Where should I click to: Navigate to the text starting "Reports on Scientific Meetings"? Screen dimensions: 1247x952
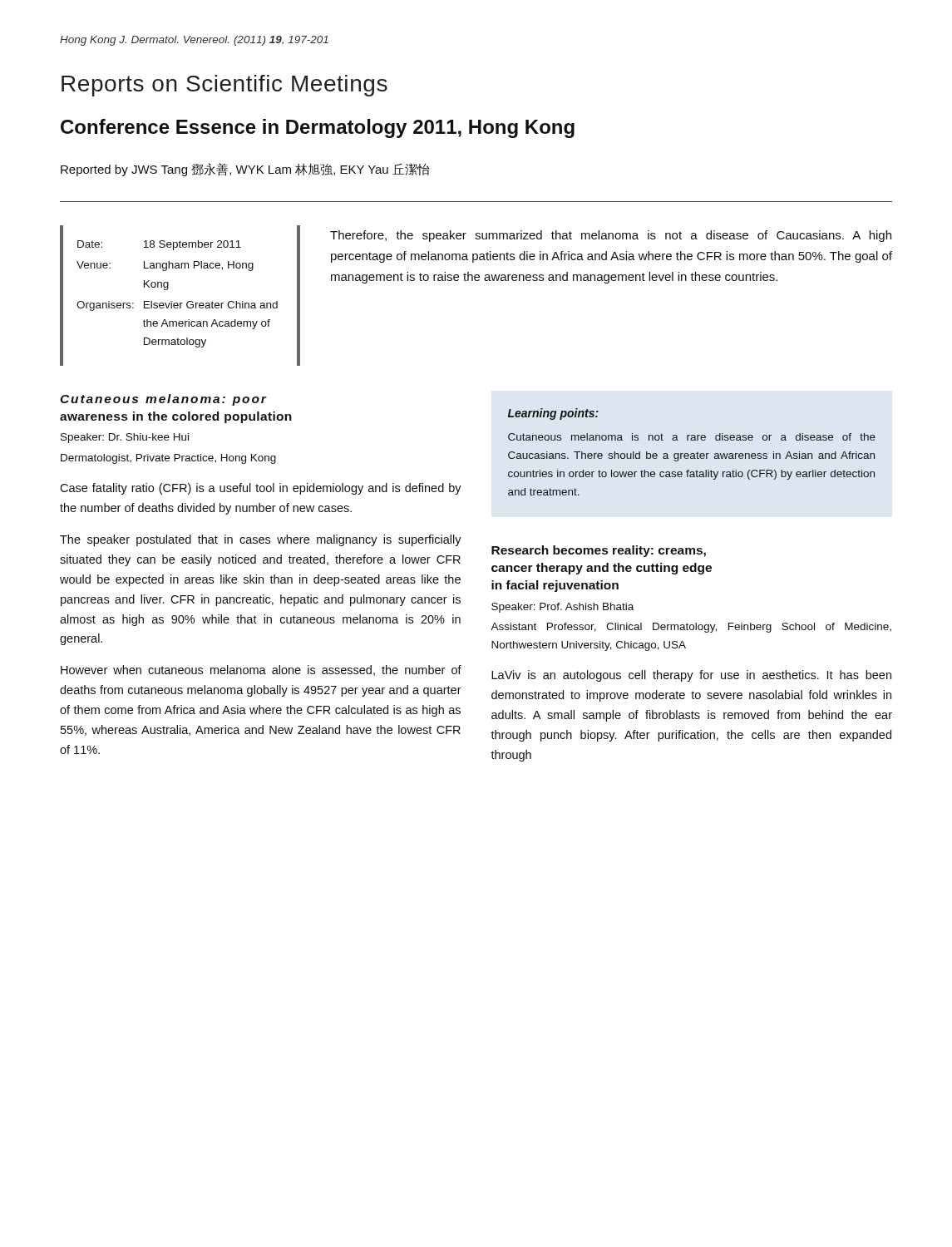coord(224,84)
